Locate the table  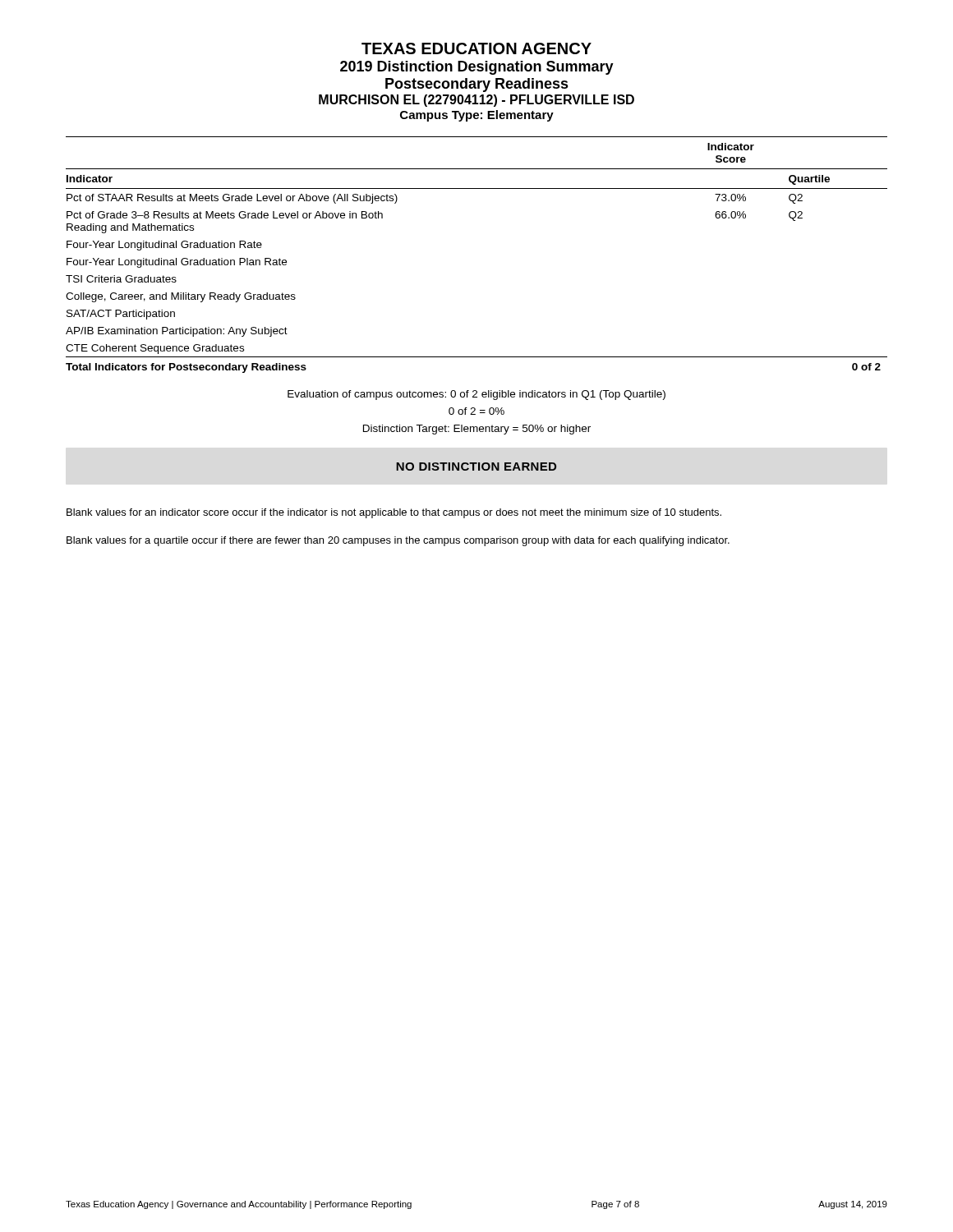pos(476,256)
